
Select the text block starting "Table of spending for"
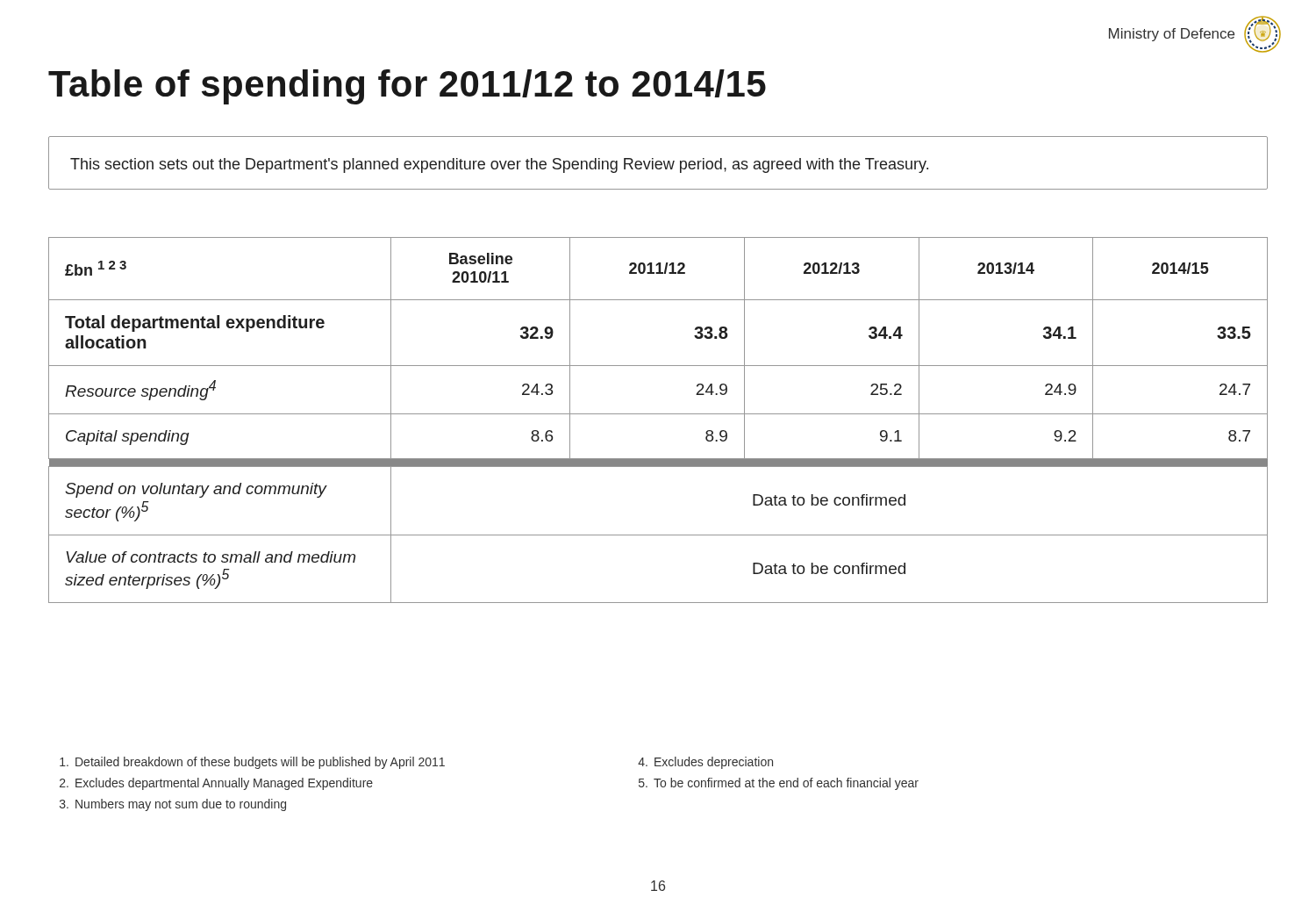coord(407,84)
